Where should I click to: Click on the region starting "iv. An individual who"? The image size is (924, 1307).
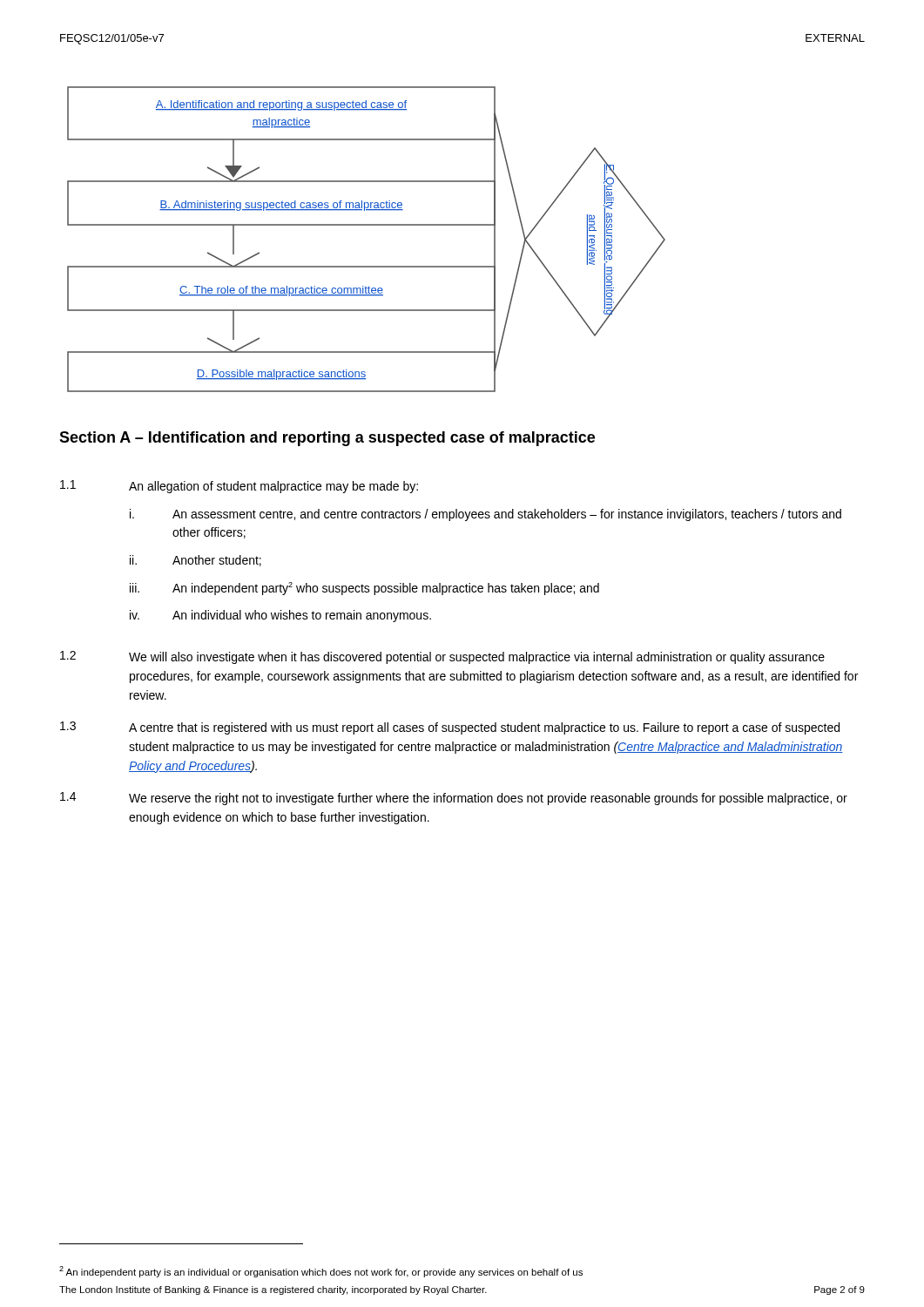tap(280, 616)
